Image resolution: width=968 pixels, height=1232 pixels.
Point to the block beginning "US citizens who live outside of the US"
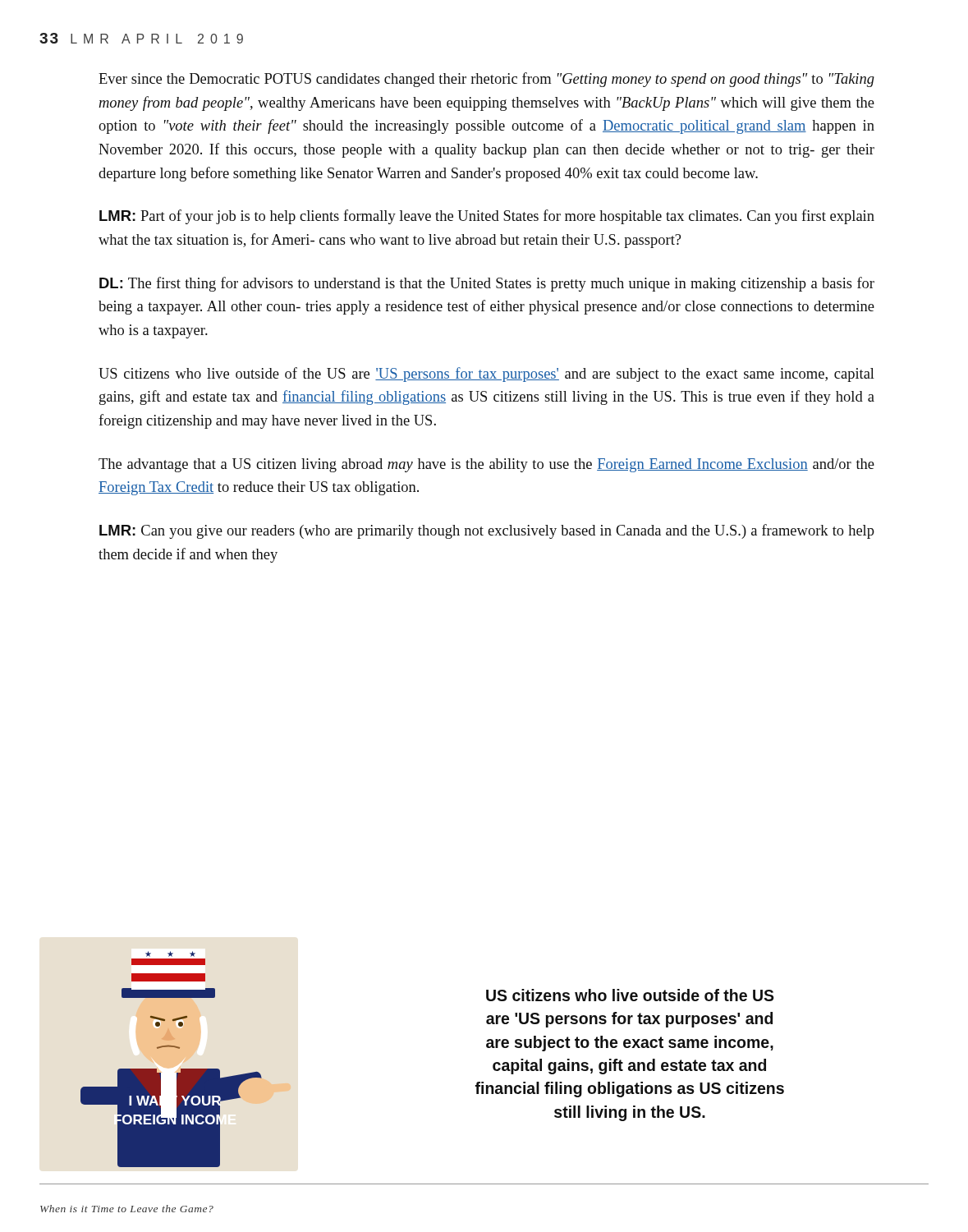(x=486, y=397)
